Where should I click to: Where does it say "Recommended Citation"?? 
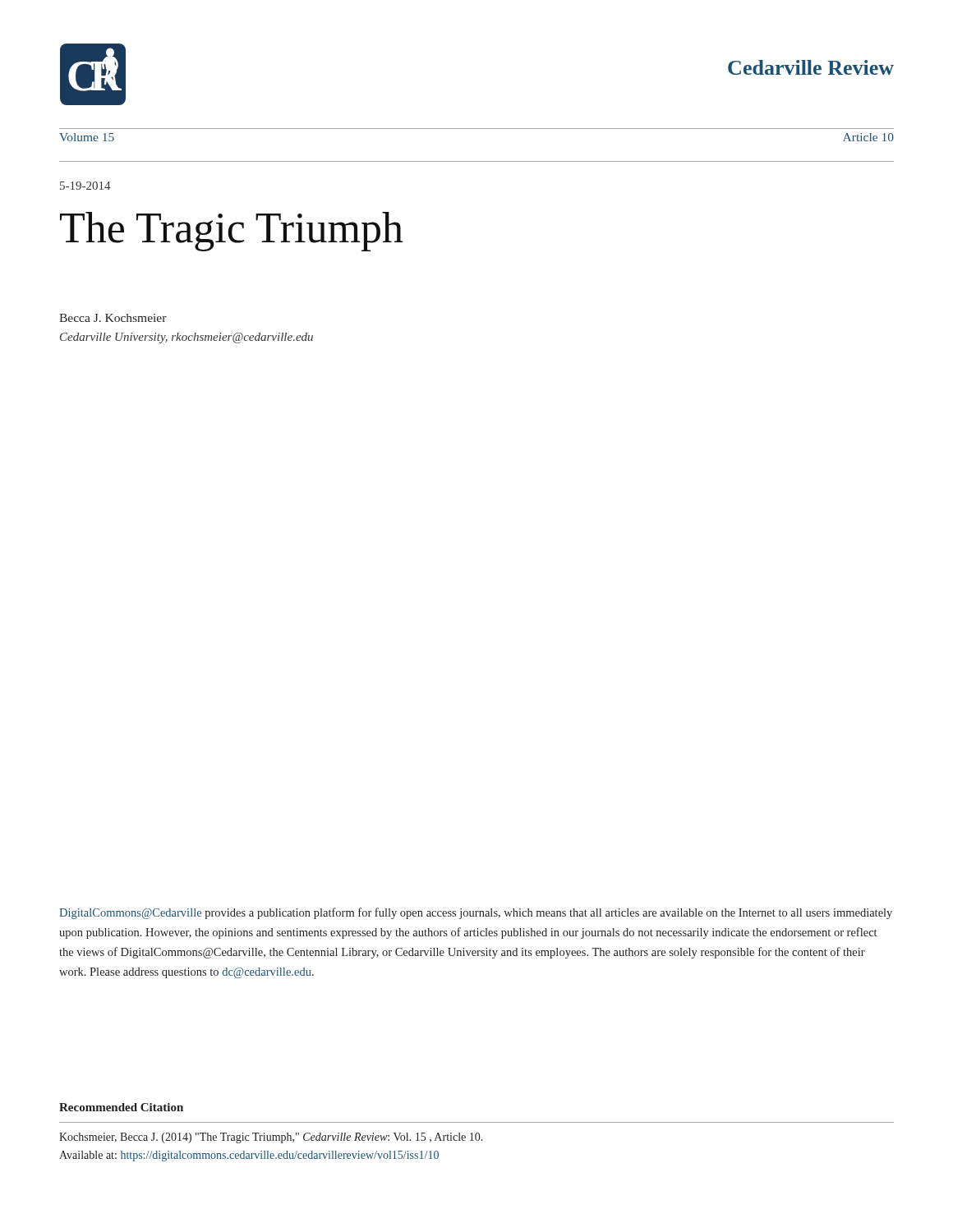[121, 1107]
